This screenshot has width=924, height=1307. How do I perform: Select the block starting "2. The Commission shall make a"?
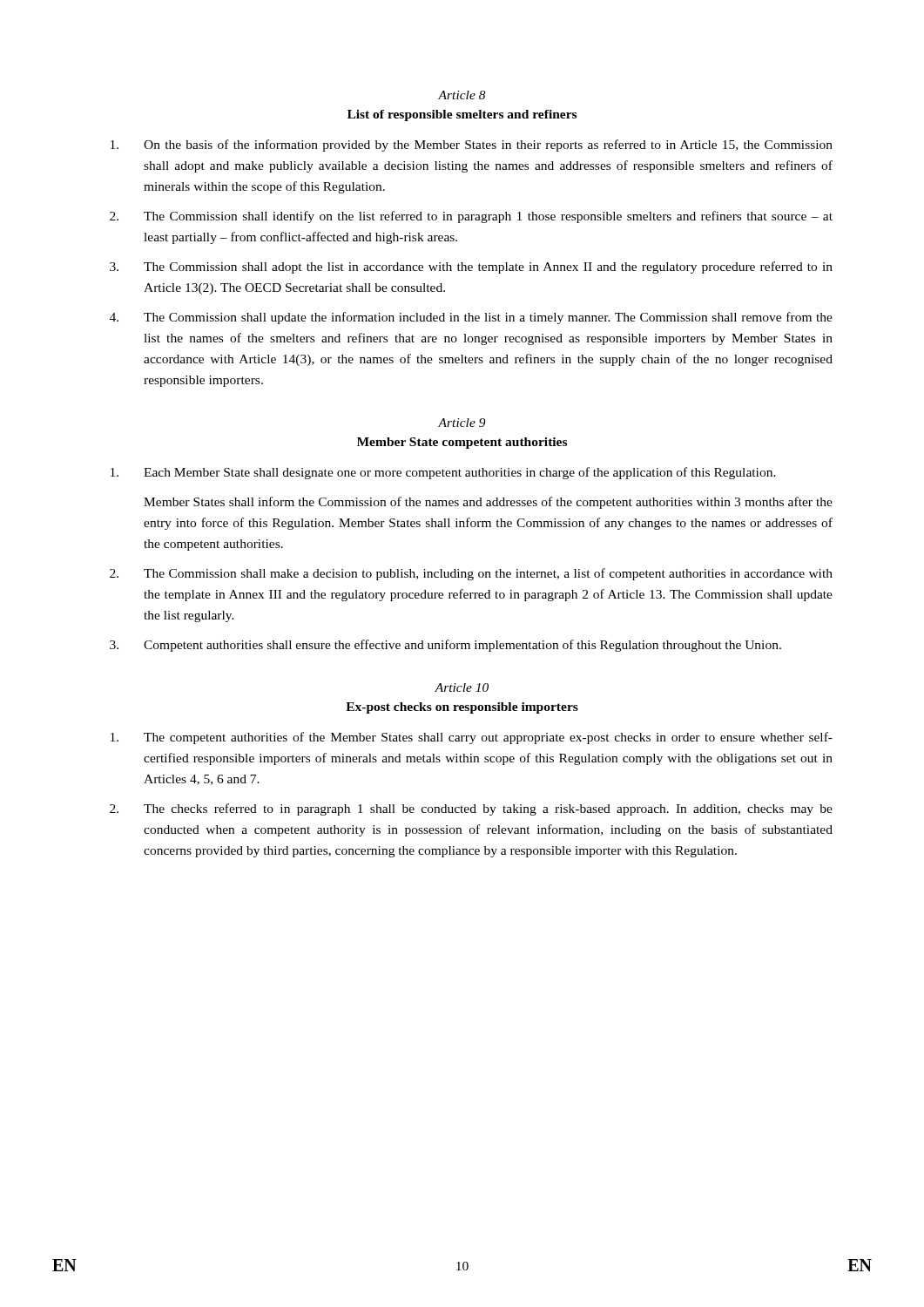coord(462,594)
